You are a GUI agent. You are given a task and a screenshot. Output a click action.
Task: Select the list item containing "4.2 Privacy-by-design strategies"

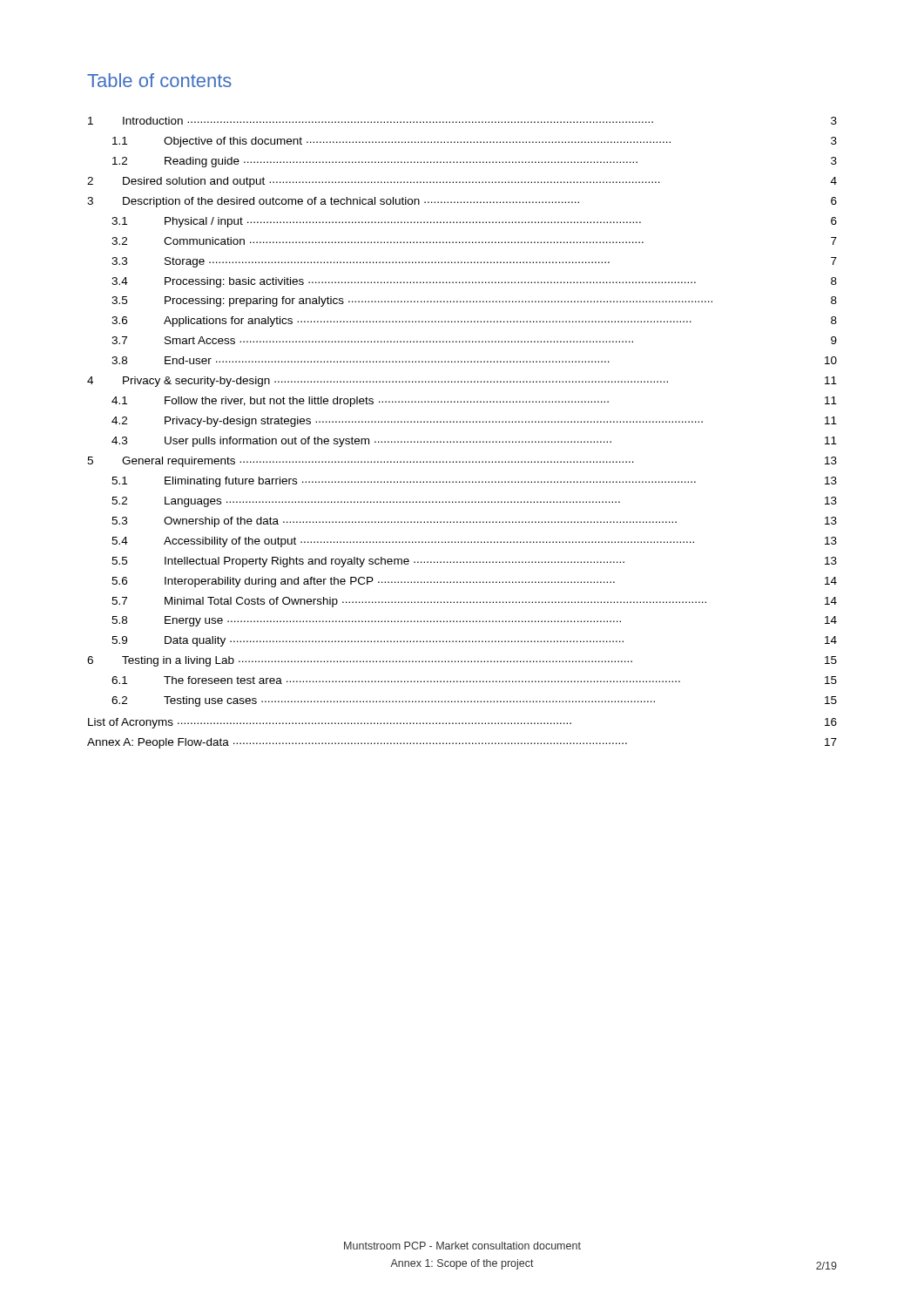click(x=462, y=421)
